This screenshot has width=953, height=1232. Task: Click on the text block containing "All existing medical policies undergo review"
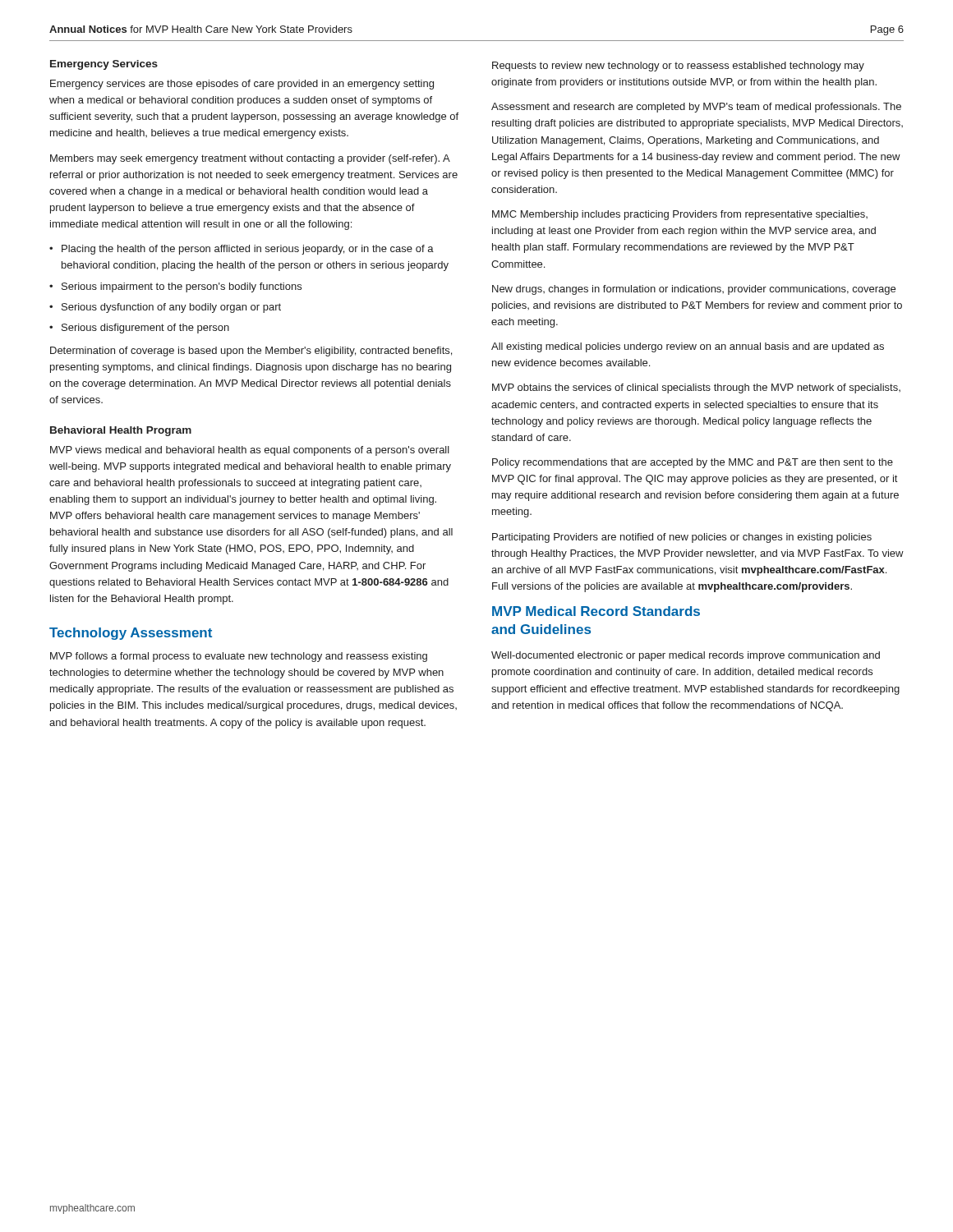click(x=688, y=355)
